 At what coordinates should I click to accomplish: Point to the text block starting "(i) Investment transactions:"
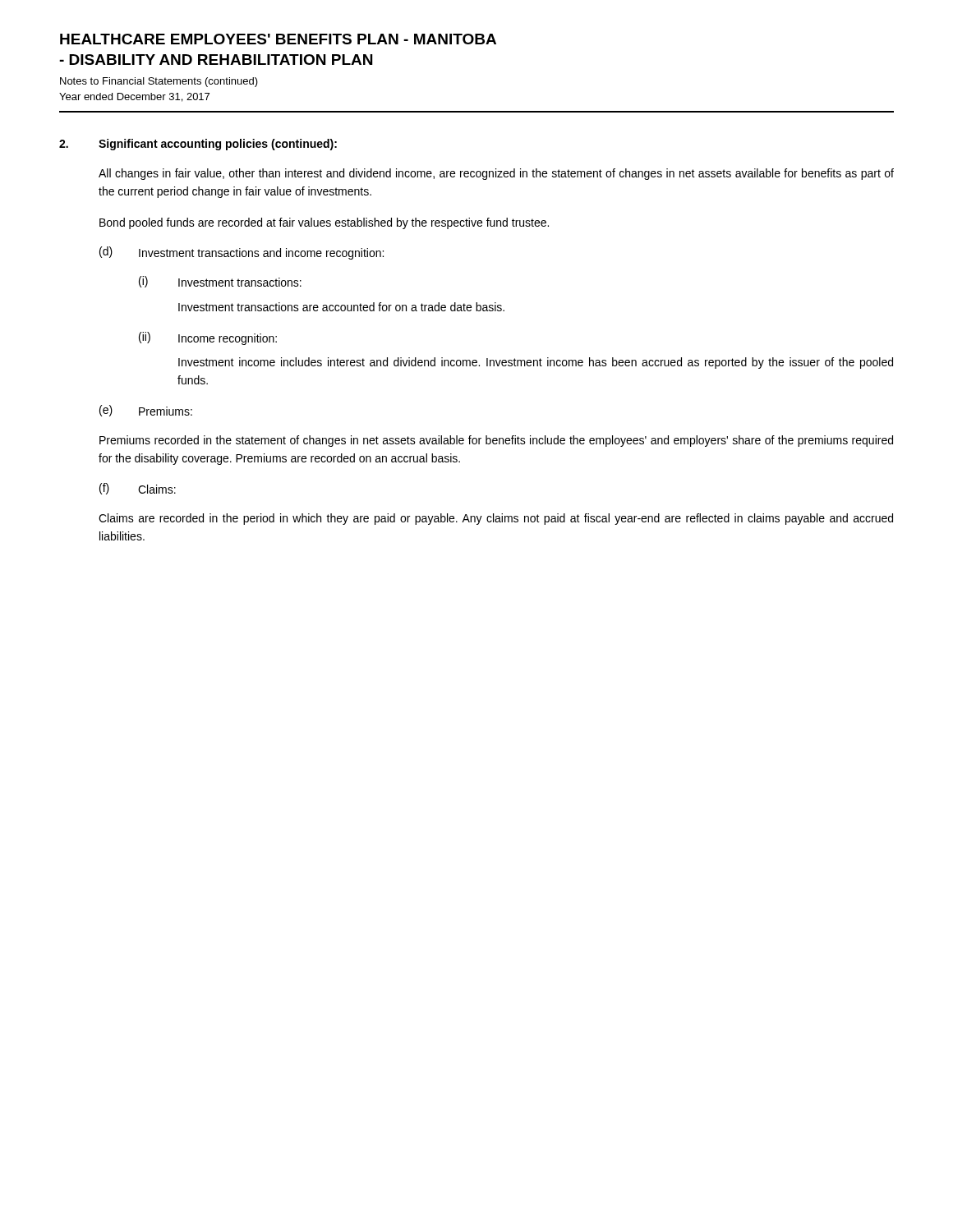[x=220, y=283]
